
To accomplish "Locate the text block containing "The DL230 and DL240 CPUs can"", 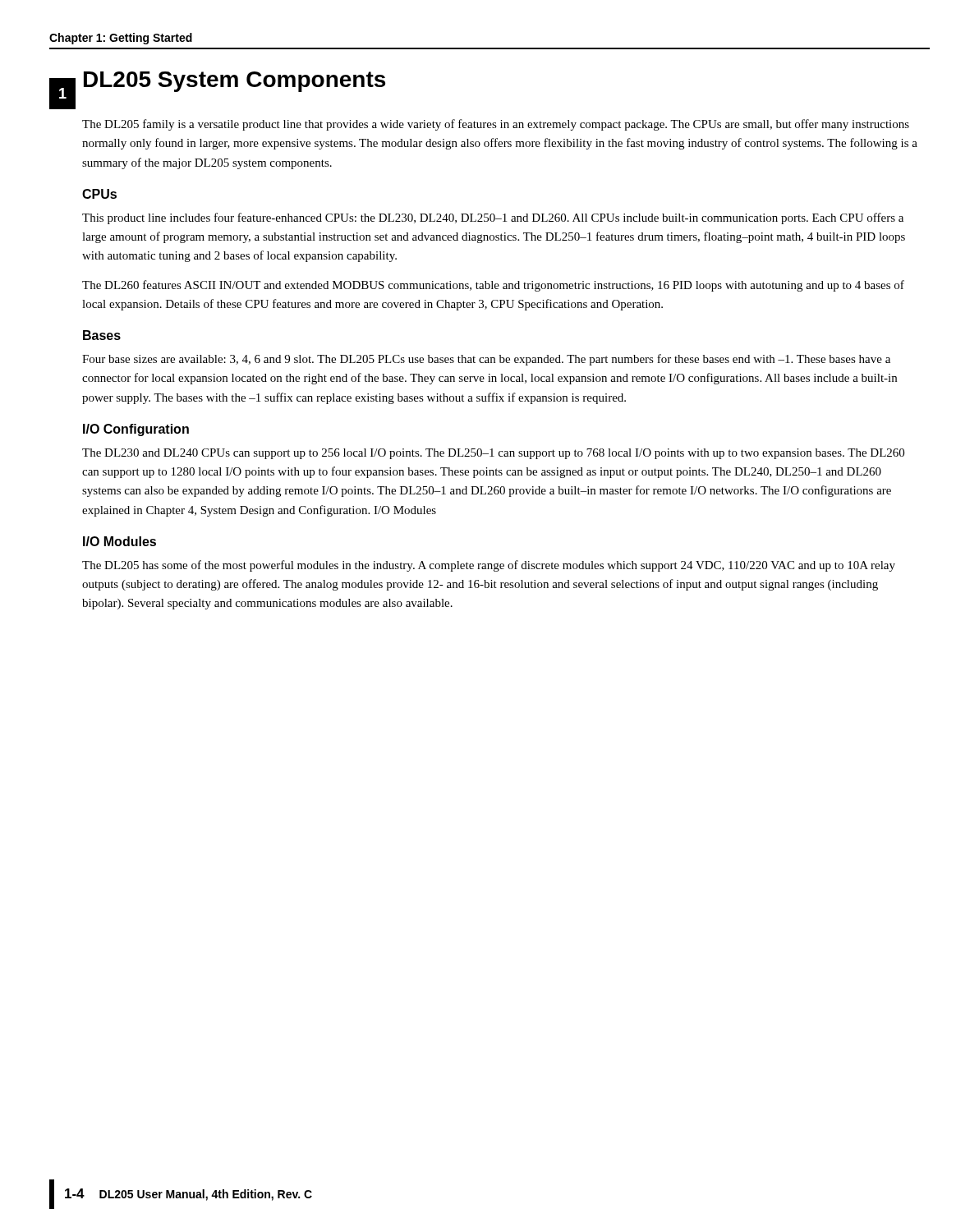I will click(x=494, y=481).
